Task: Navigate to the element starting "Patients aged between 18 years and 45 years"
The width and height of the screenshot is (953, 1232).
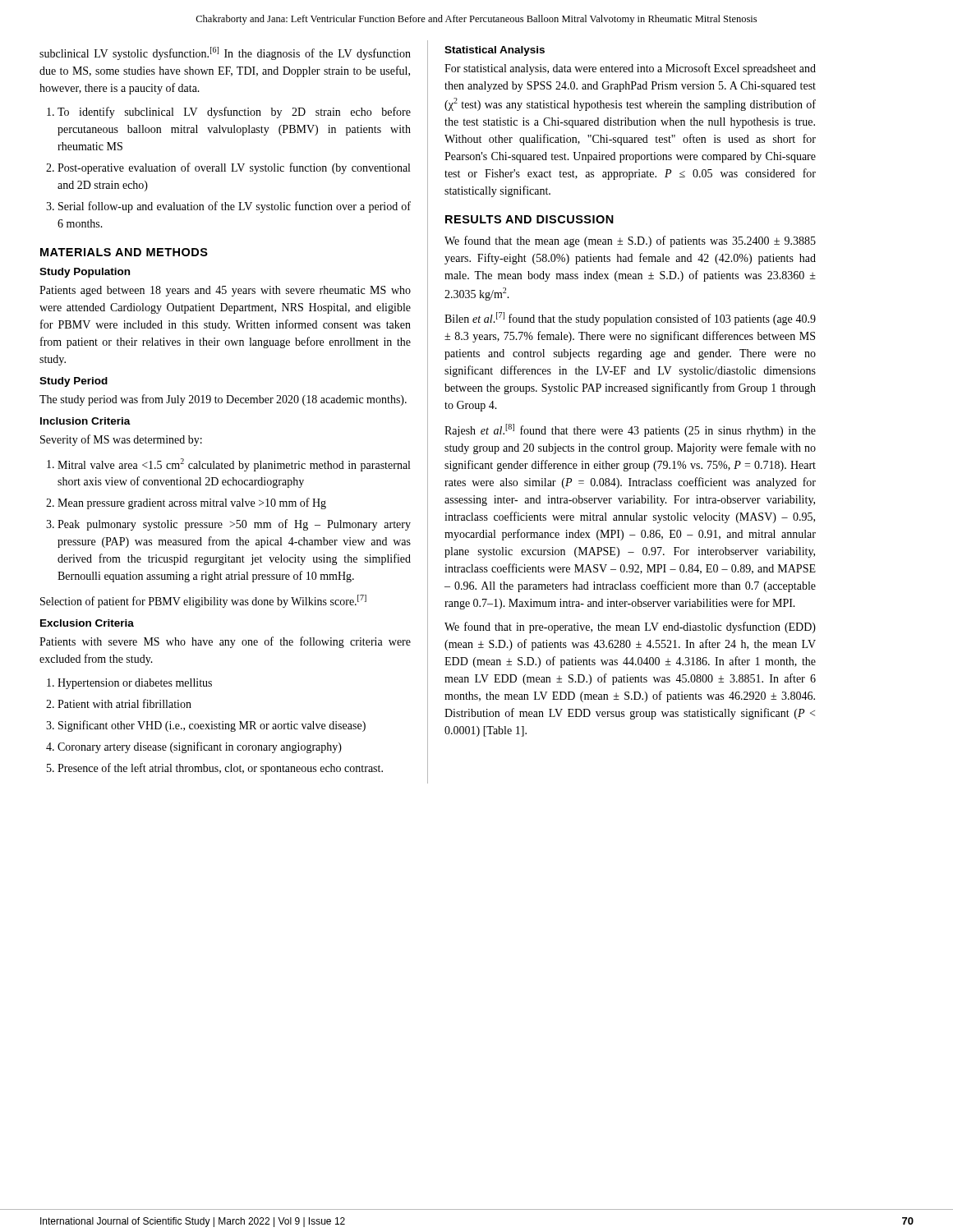Action: [x=225, y=325]
